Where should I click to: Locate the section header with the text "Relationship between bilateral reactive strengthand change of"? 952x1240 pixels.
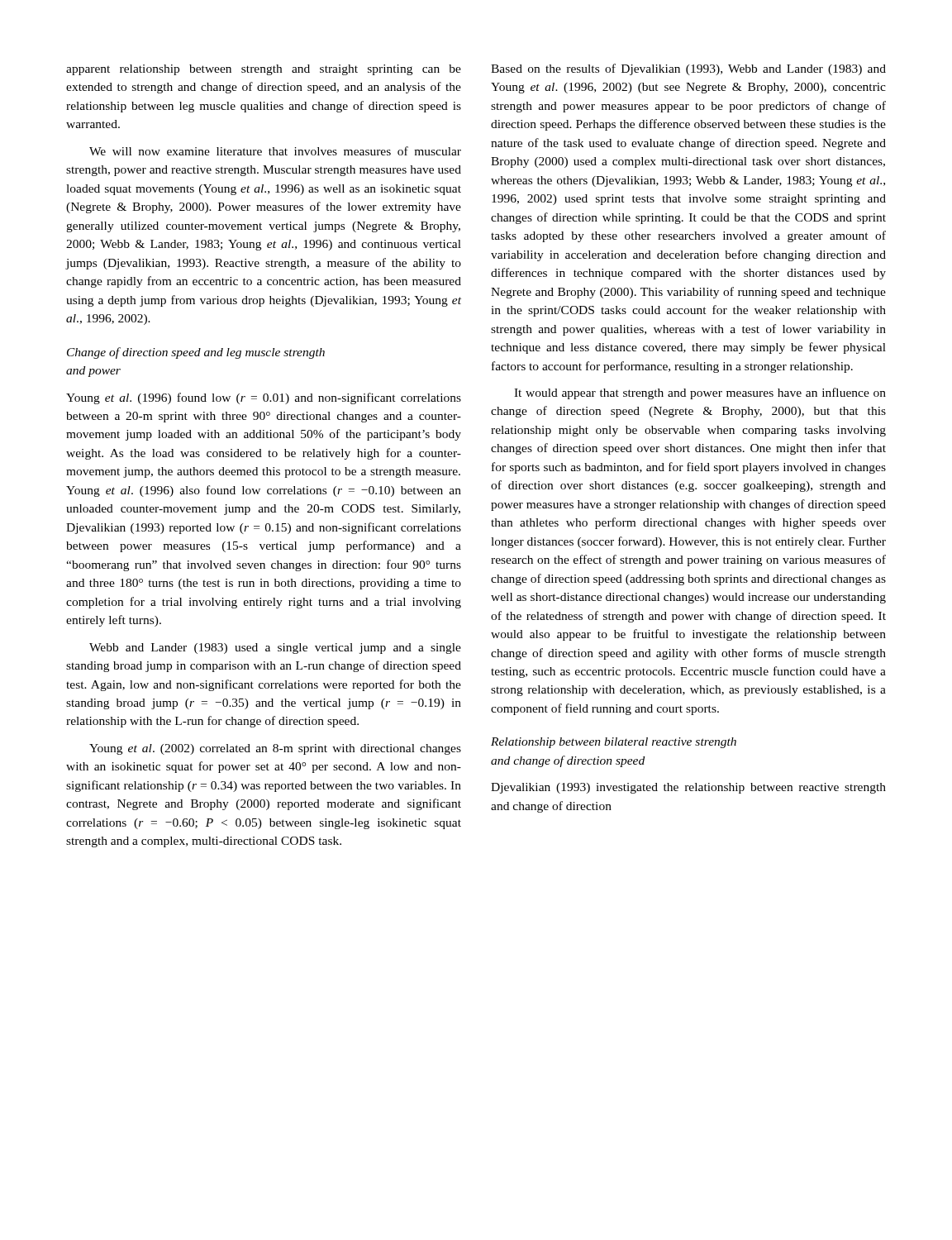click(688, 751)
